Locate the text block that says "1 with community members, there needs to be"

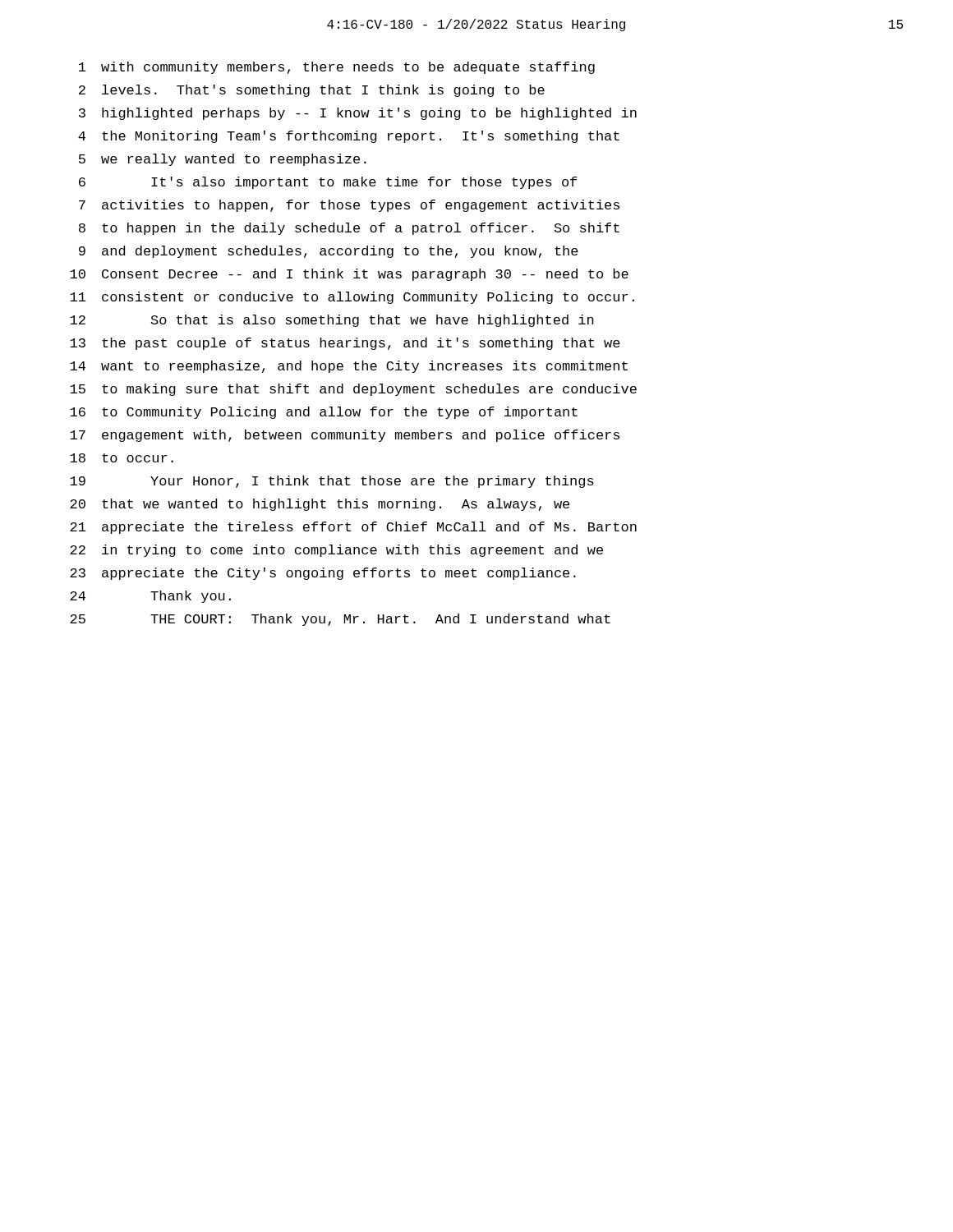pos(476,345)
